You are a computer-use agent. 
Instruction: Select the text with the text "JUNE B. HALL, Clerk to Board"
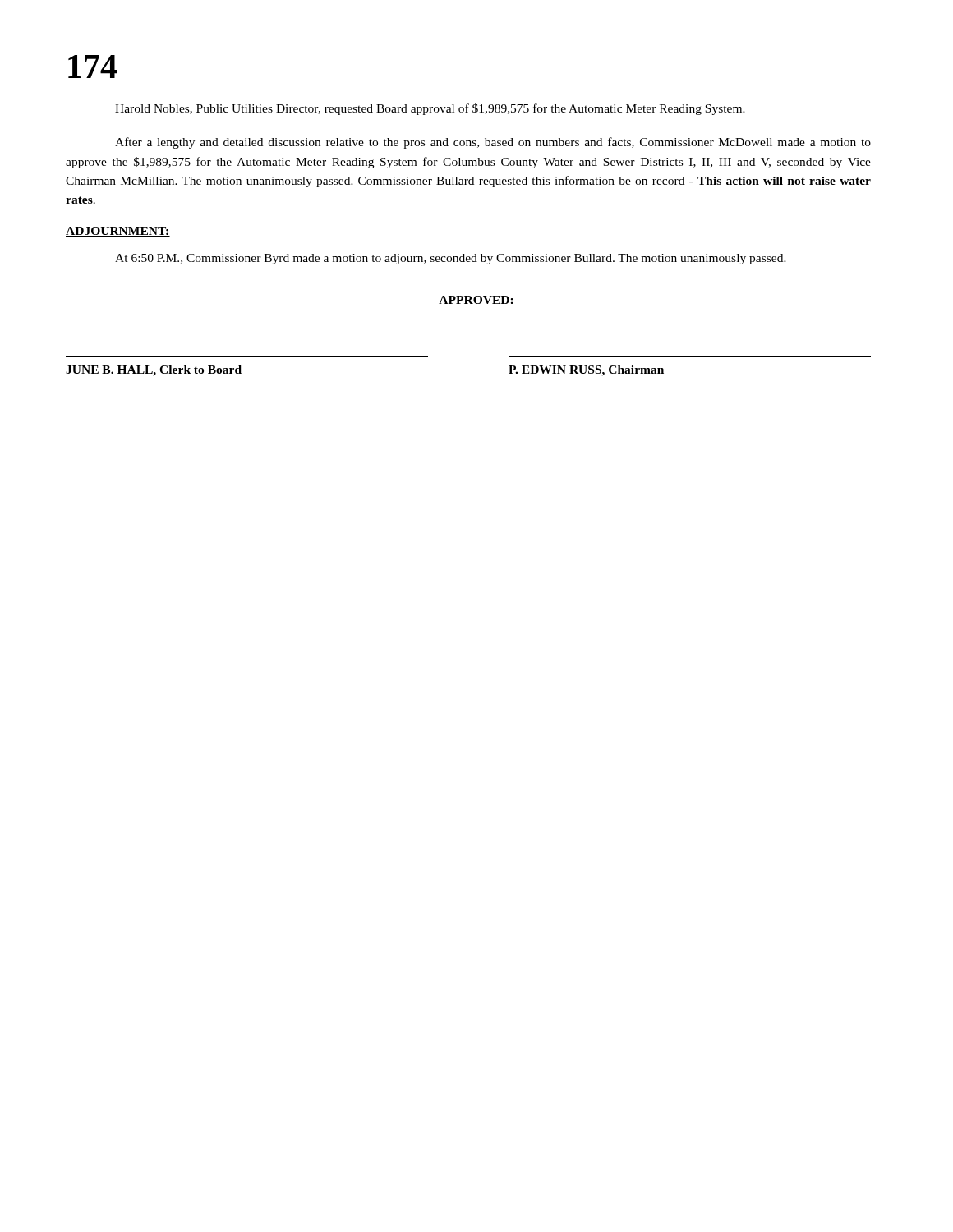[247, 366]
